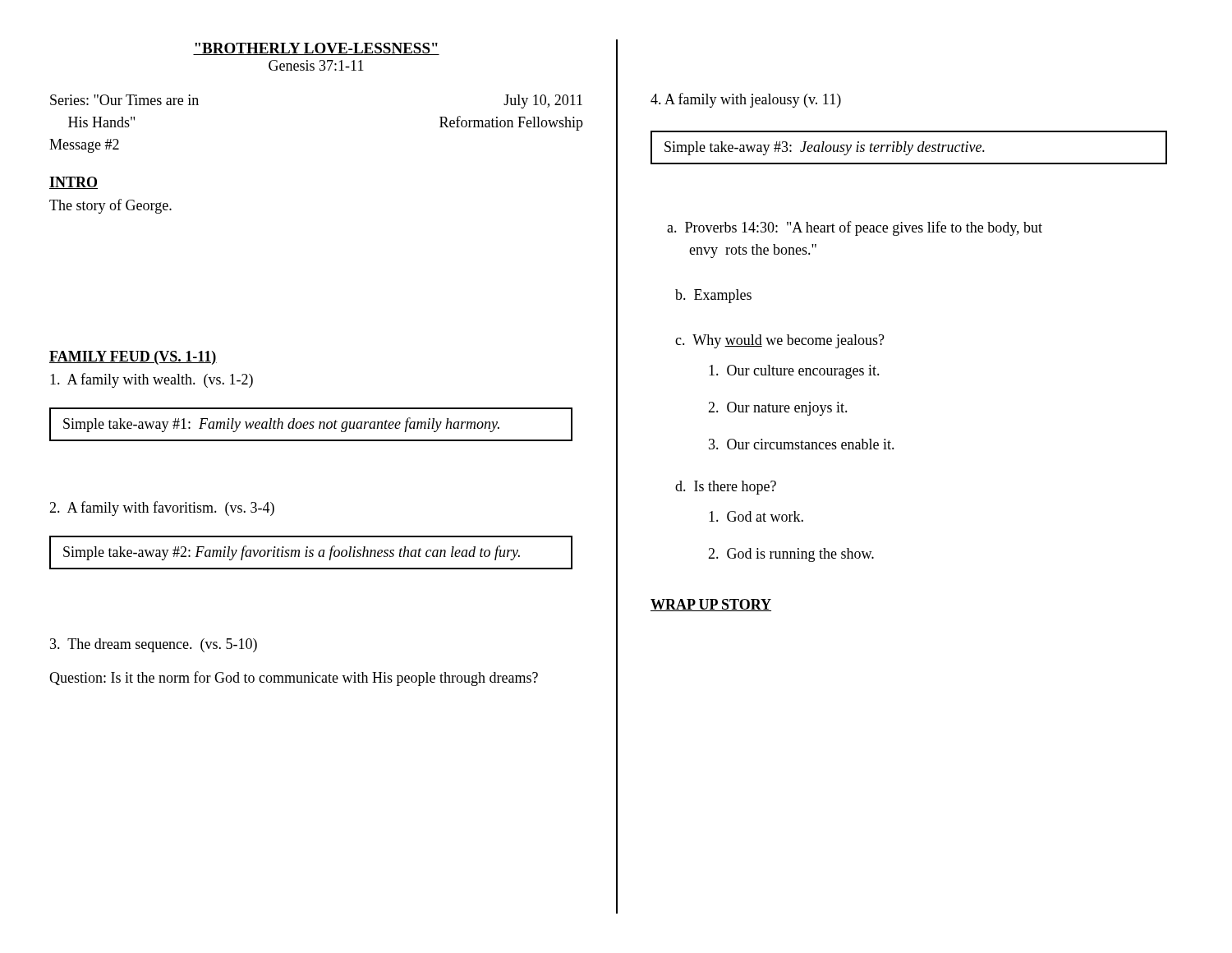Click on the text containing "The story of George."

coord(111,205)
